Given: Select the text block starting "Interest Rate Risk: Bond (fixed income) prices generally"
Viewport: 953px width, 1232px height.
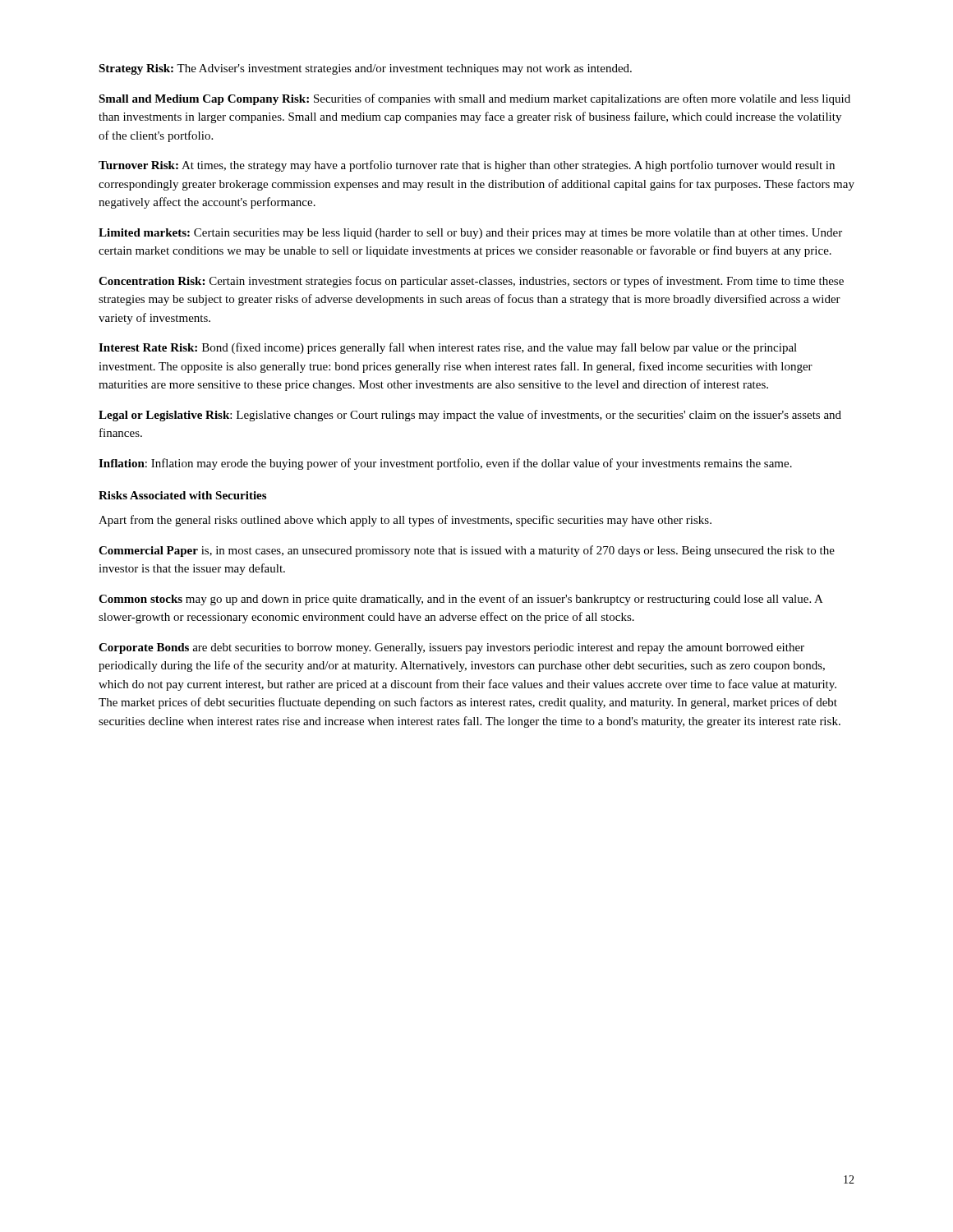Looking at the screenshot, I should [x=455, y=366].
